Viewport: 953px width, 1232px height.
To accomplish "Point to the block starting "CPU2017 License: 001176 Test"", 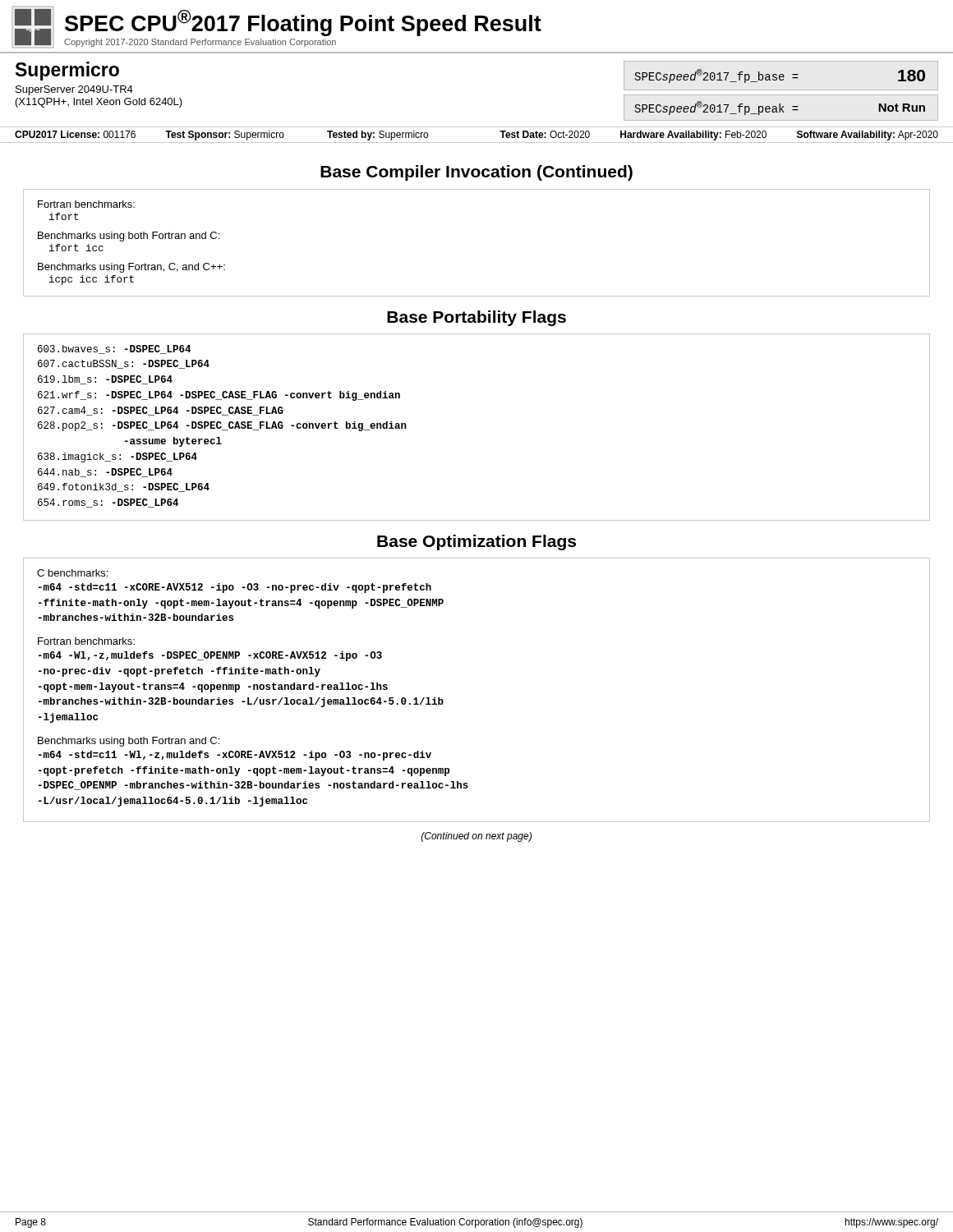I will 476,134.
